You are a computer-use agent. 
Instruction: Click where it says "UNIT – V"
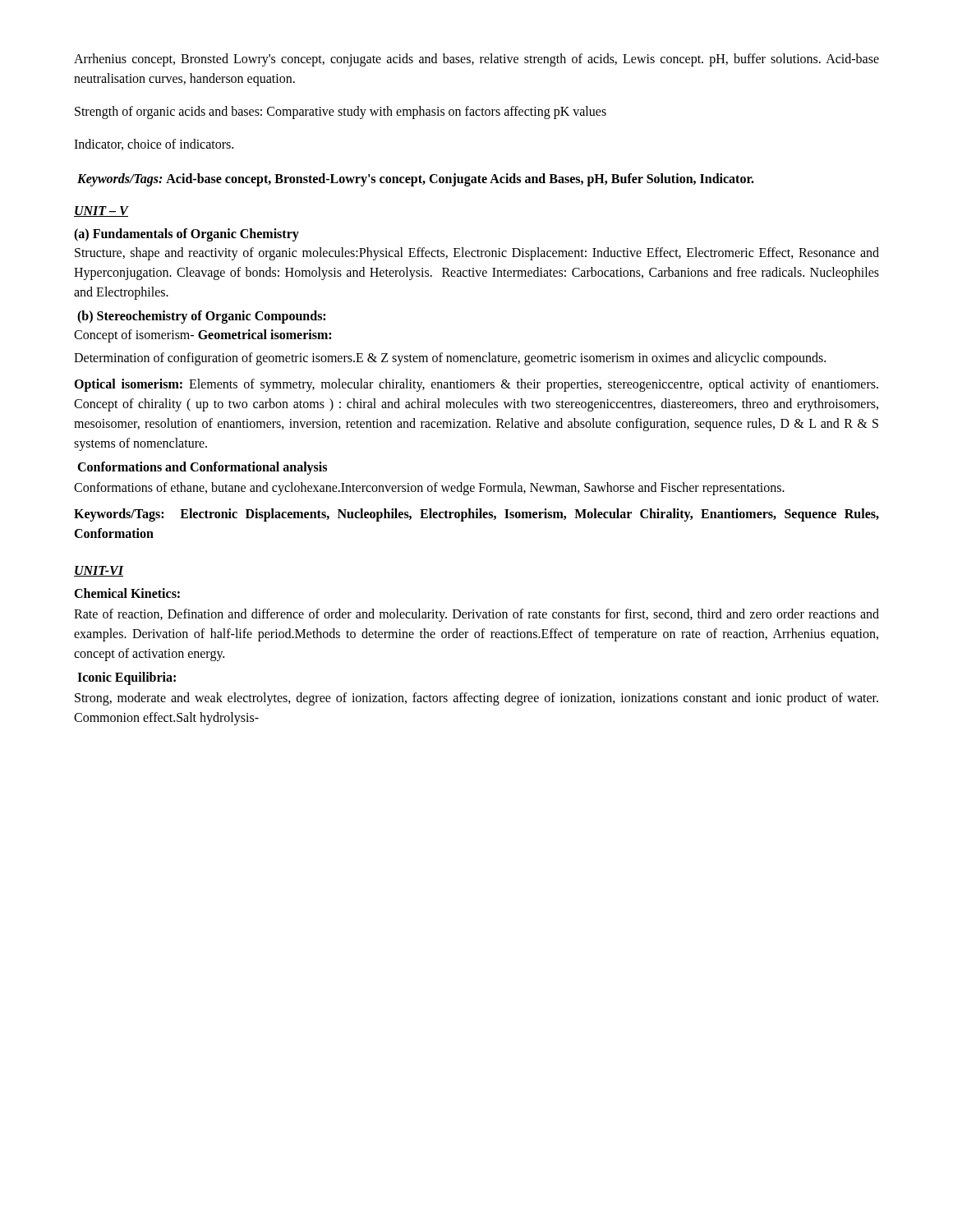[x=101, y=211]
